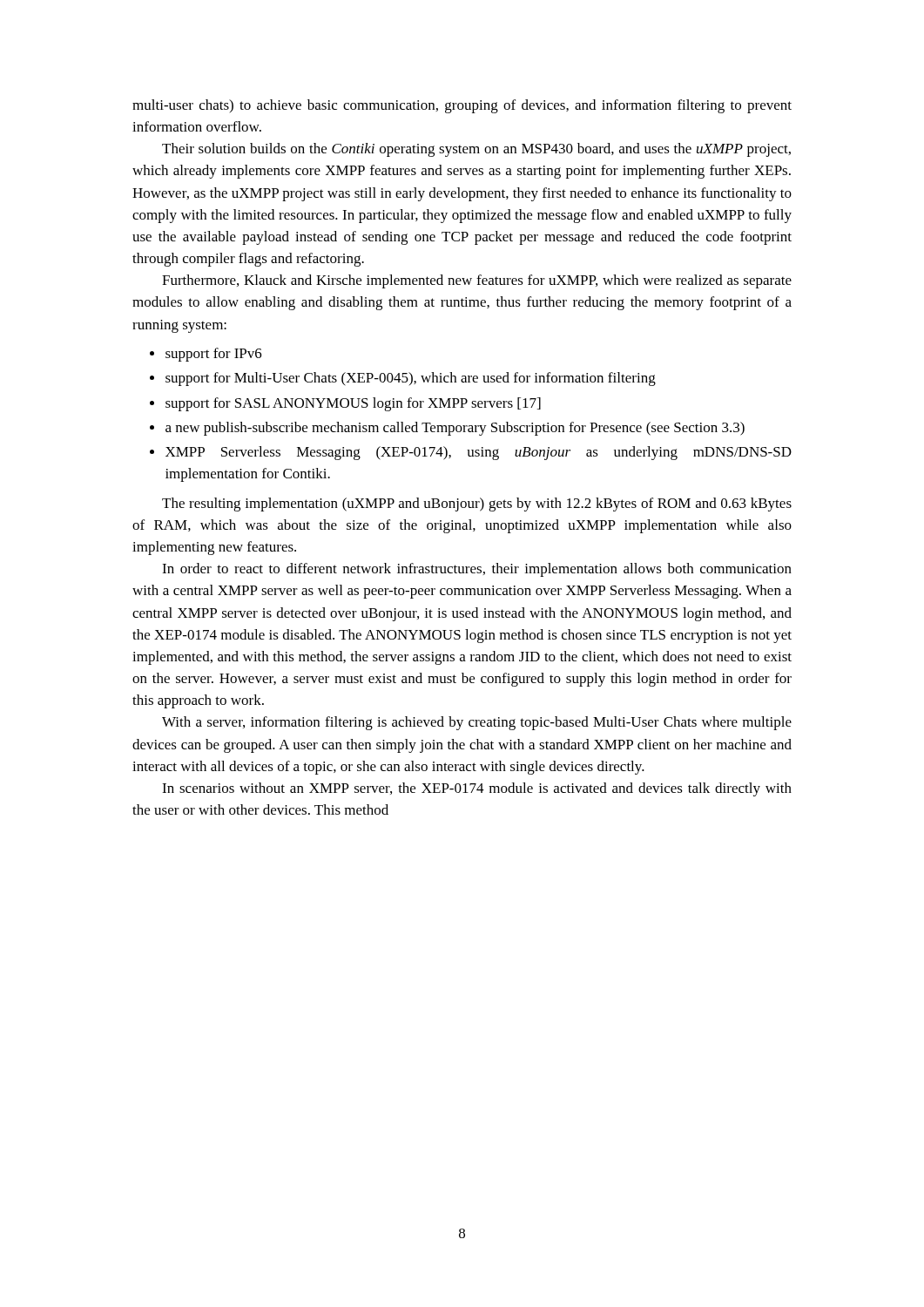Click where it says "support for IPv6"
The width and height of the screenshot is (924, 1307).
pos(213,353)
